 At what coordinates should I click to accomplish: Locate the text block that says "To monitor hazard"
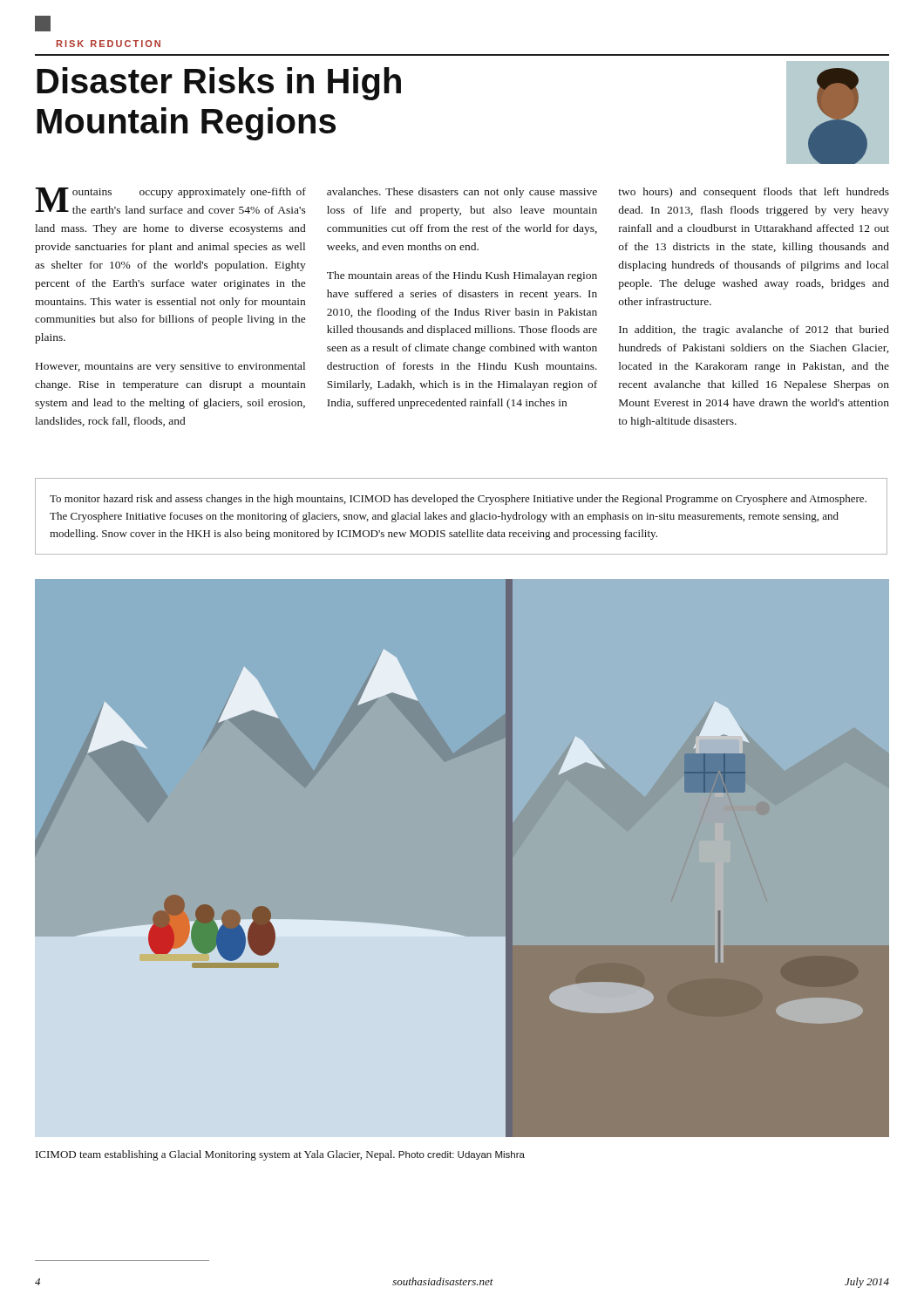click(x=458, y=516)
